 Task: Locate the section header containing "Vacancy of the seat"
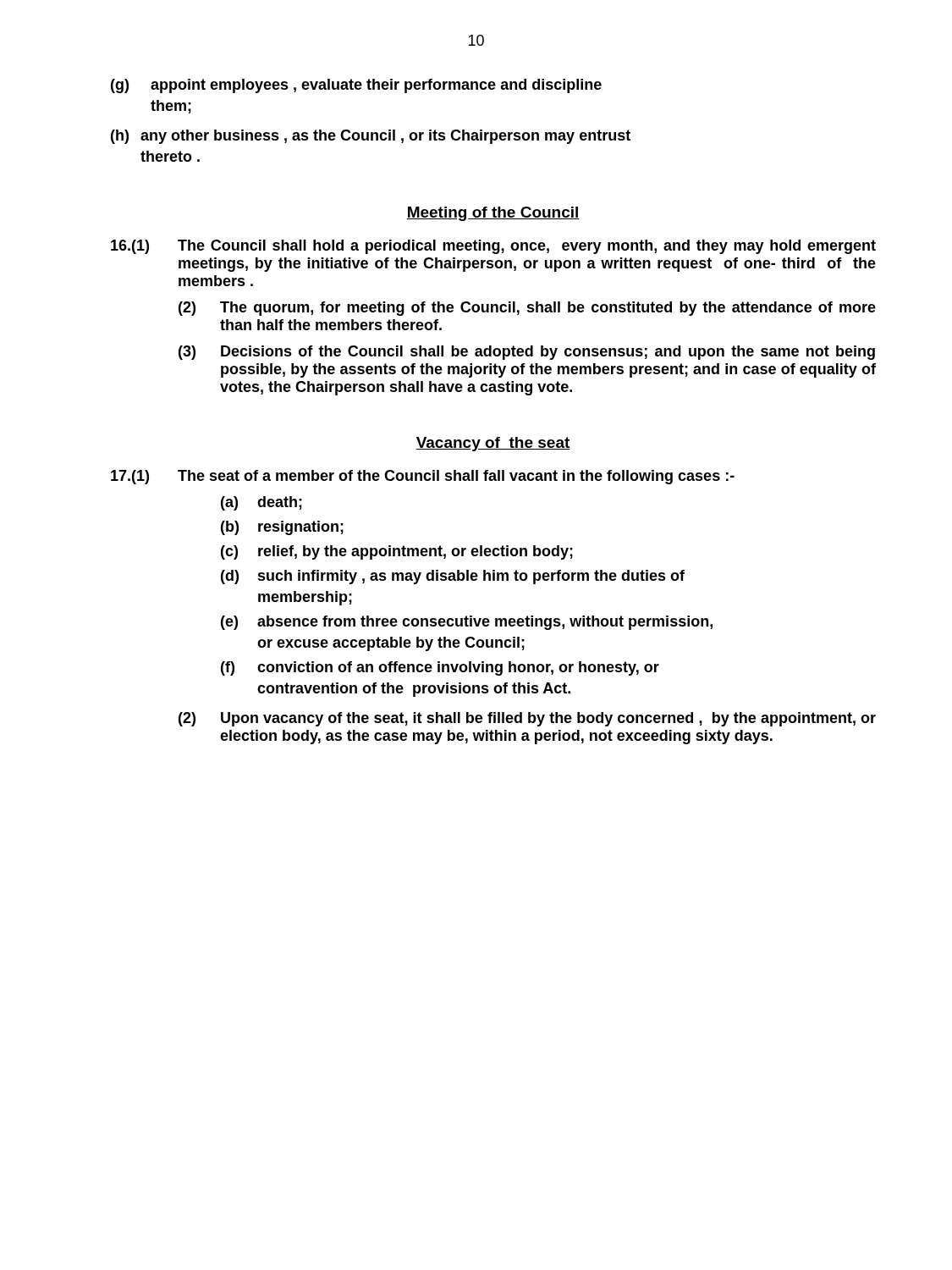click(493, 442)
